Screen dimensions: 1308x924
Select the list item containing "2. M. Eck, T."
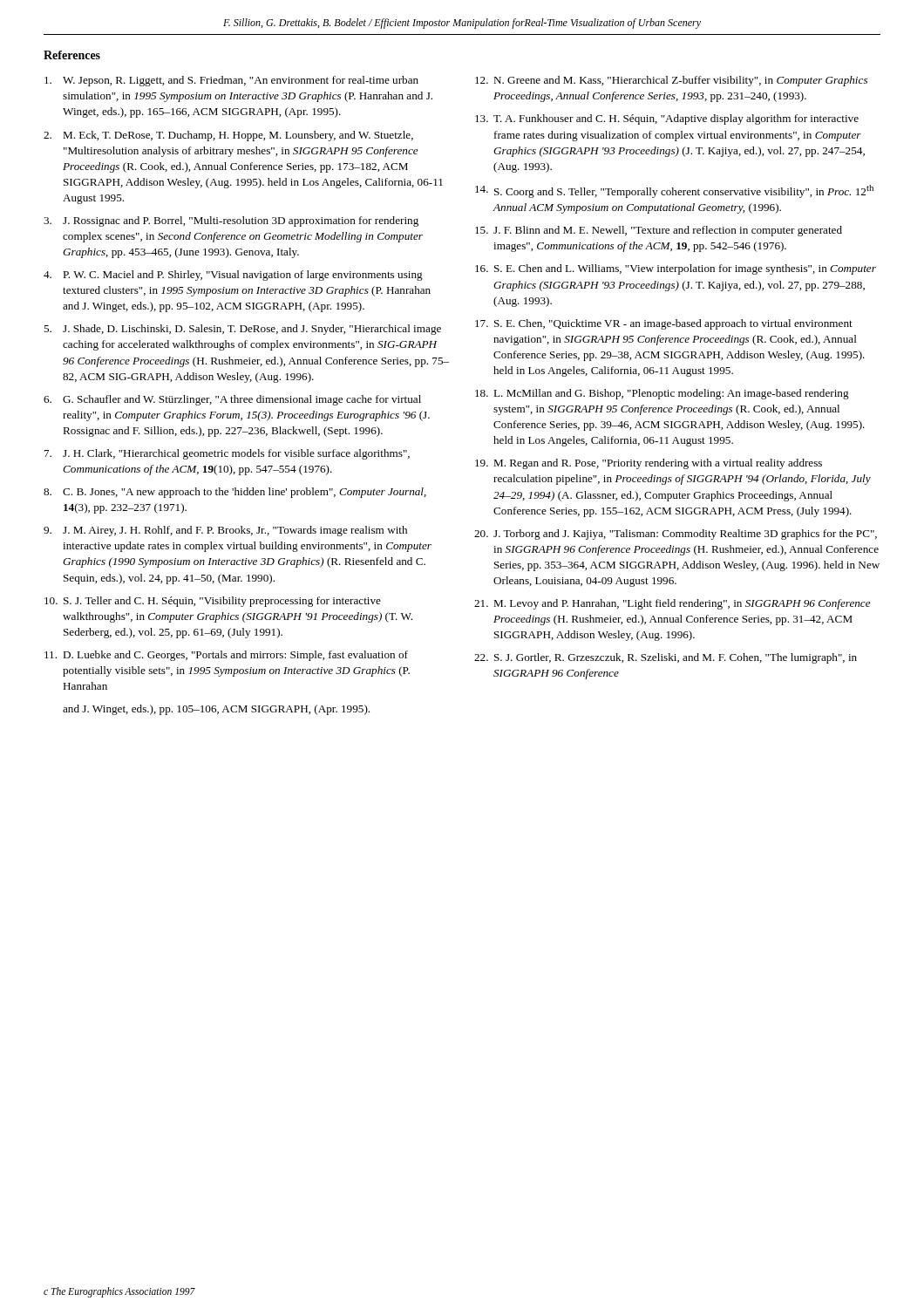click(247, 166)
